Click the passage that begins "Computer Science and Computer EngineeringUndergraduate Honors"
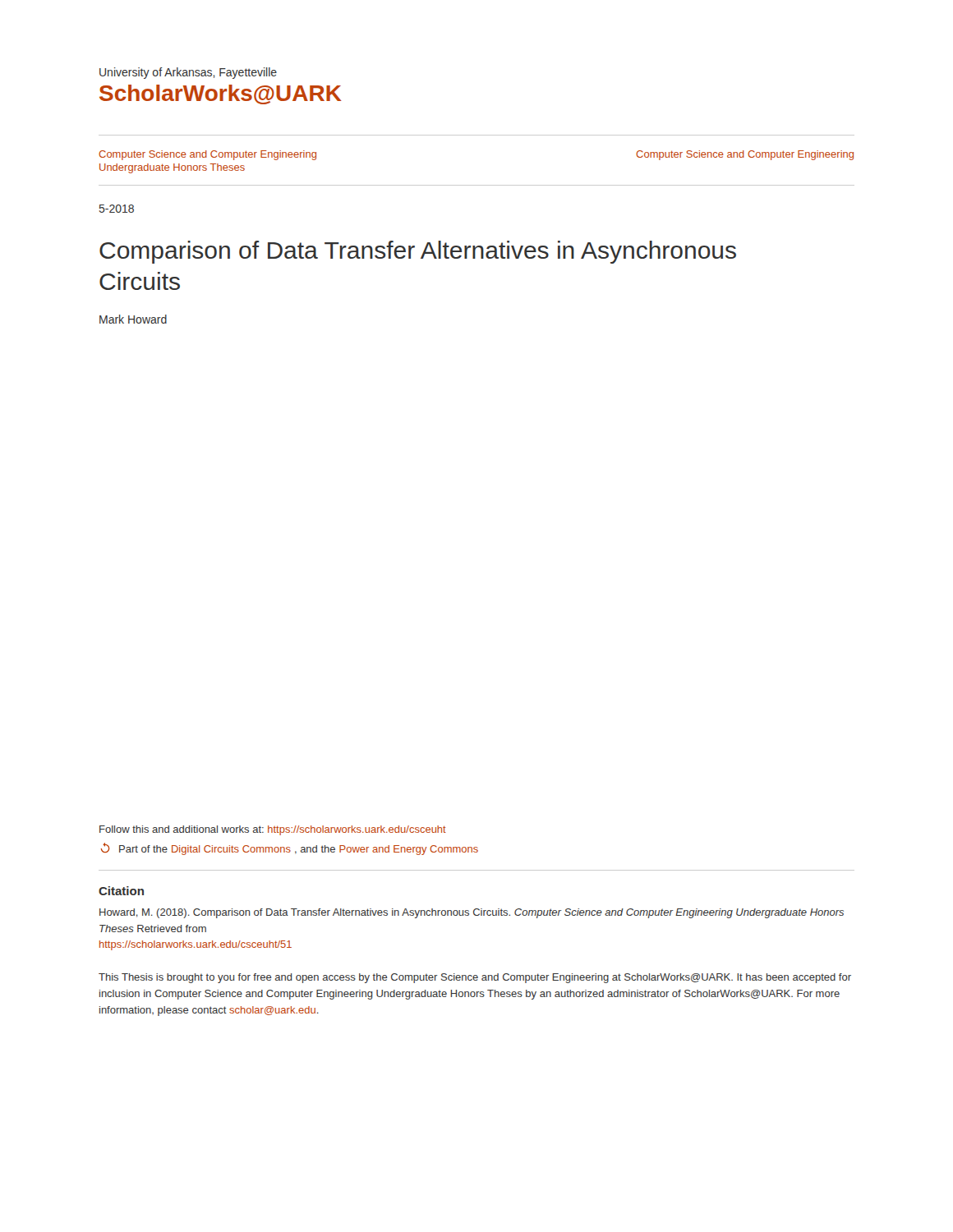Image resolution: width=953 pixels, height=1232 pixels. pyautogui.click(x=208, y=161)
